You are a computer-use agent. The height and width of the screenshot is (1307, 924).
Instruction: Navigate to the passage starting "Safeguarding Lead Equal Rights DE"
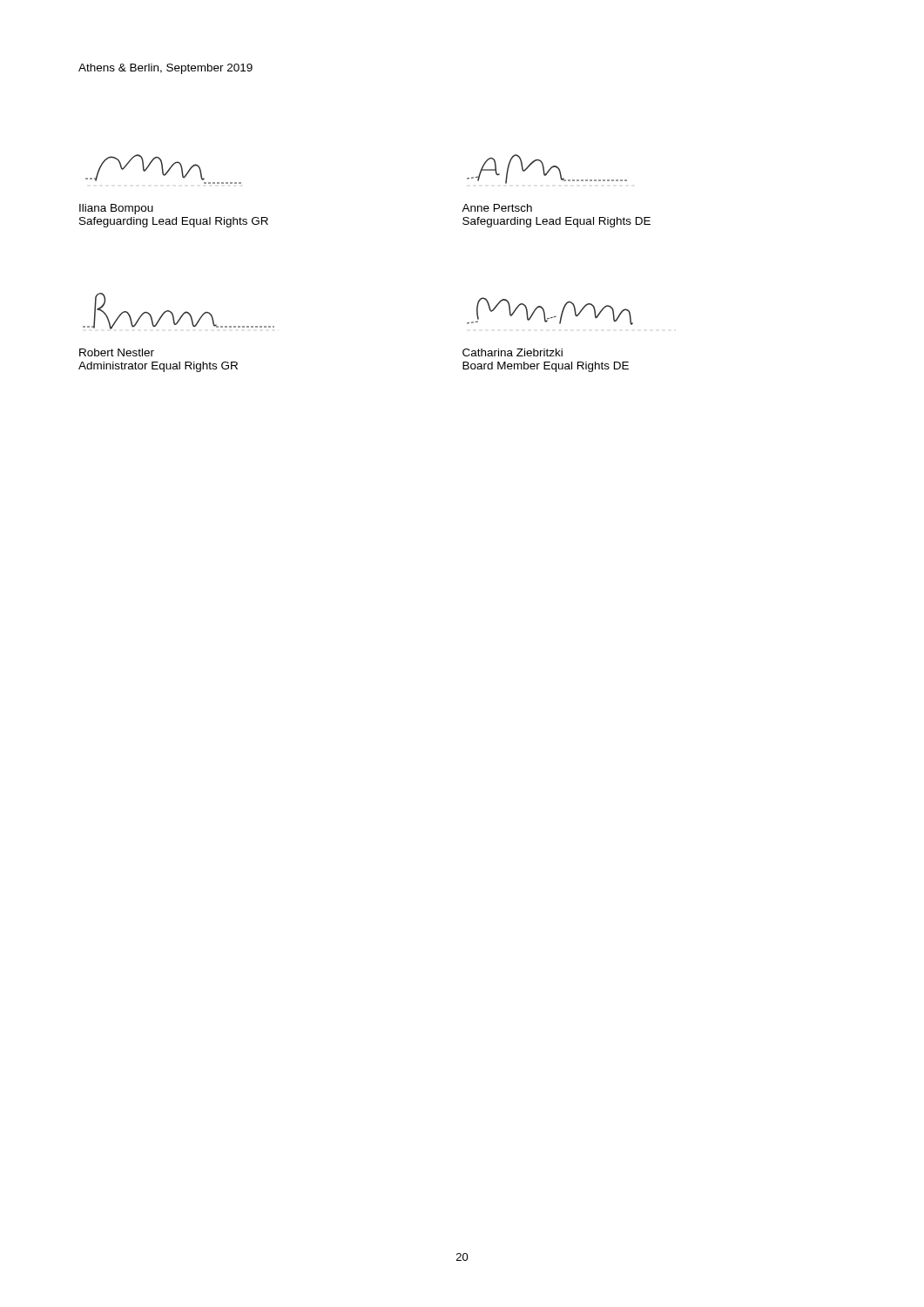[556, 221]
